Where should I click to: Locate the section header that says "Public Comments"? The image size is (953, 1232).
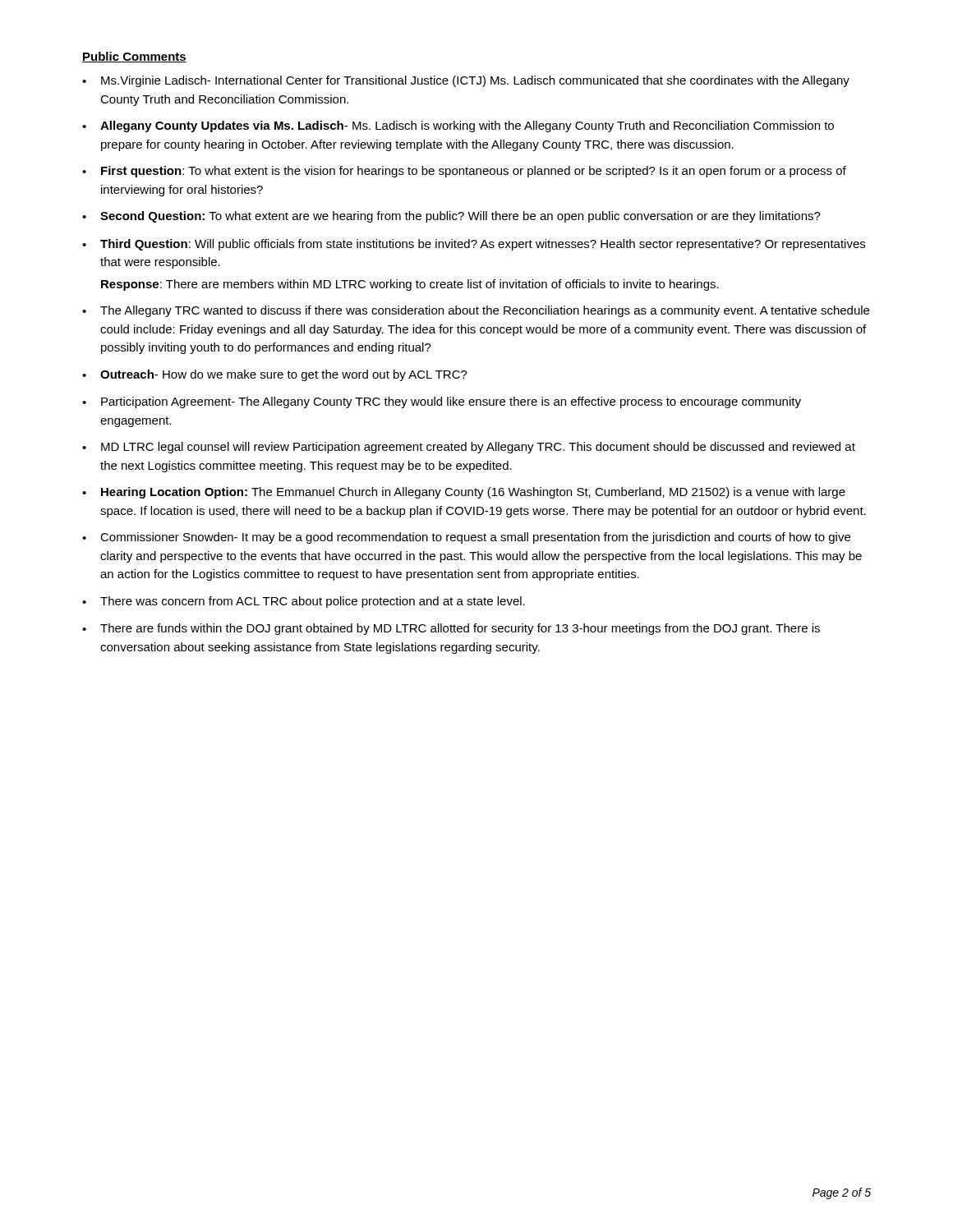[134, 56]
